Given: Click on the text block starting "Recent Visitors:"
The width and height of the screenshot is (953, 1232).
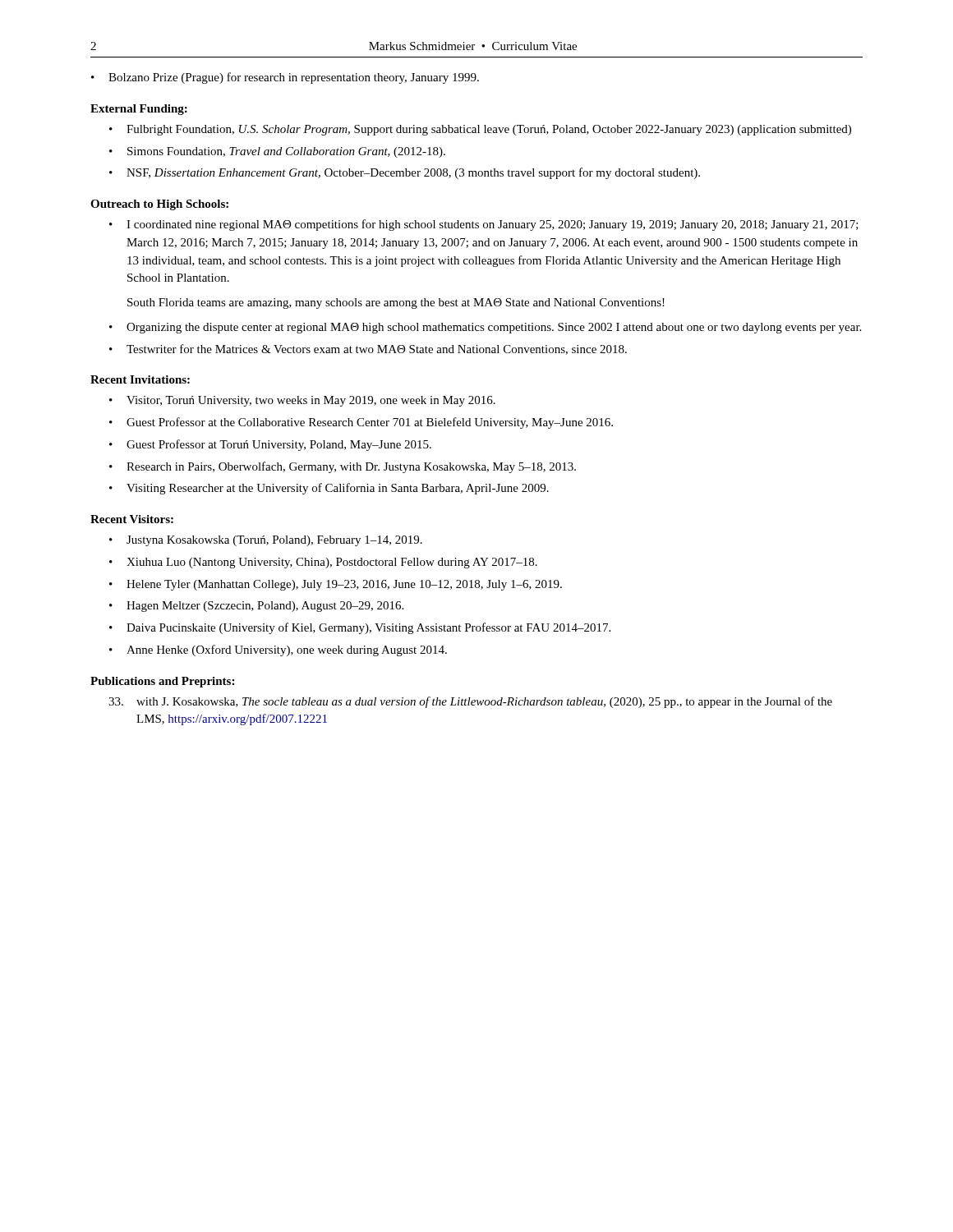Looking at the screenshot, I should 132,519.
